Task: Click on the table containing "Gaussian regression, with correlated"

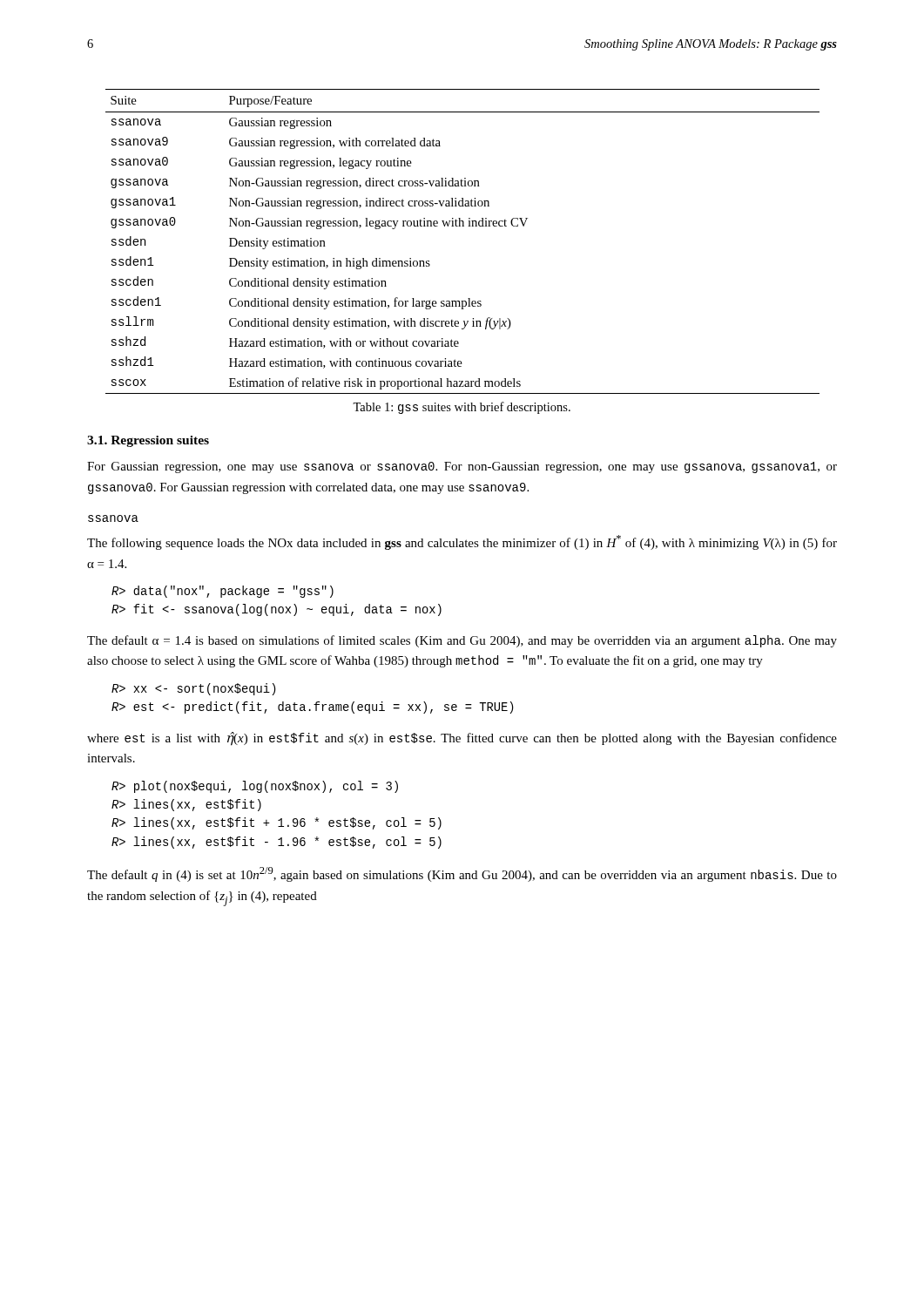Action: pyautogui.click(x=462, y=241)
